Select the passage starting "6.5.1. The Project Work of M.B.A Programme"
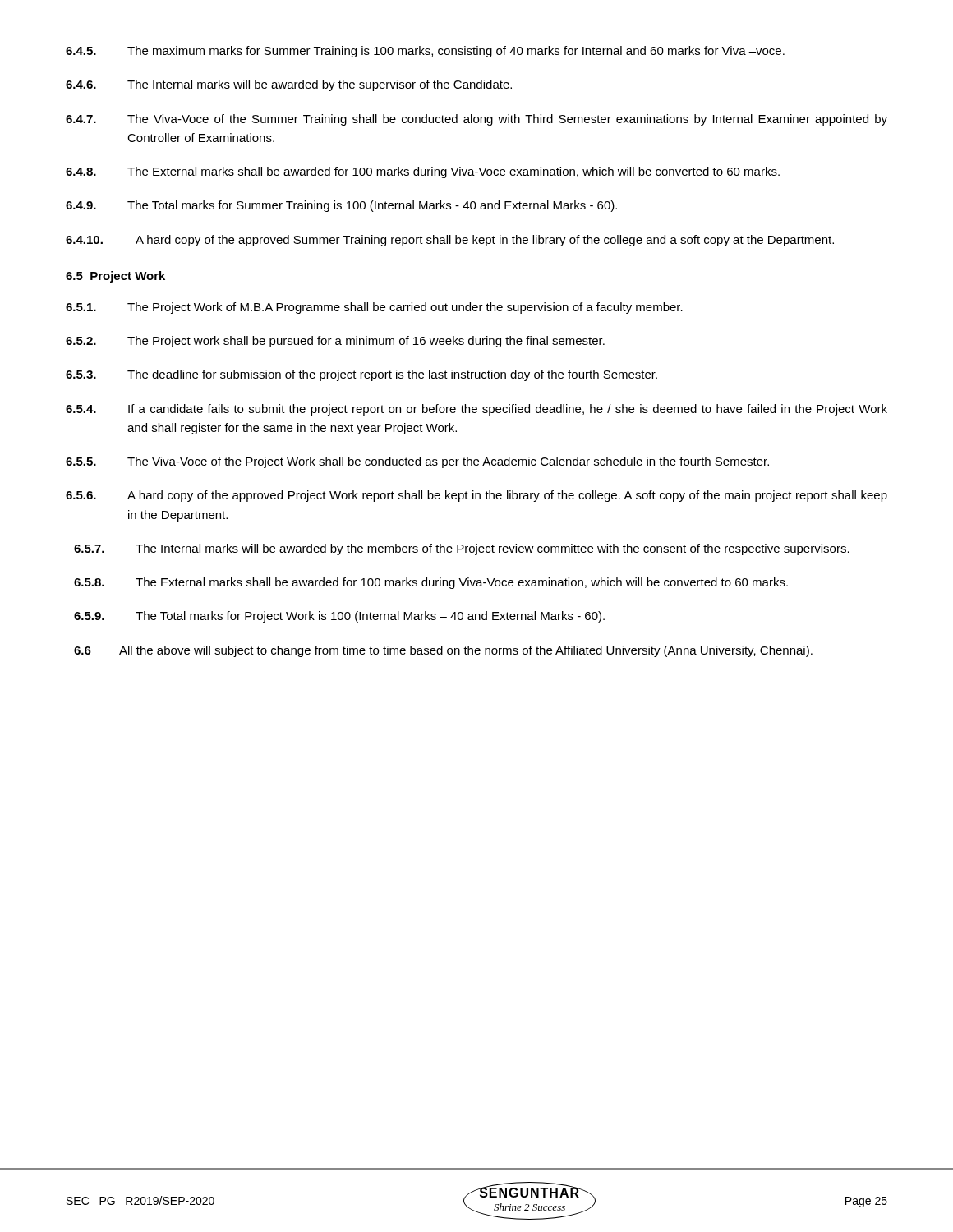This screenshot has height=1232, width=953. 476,307
